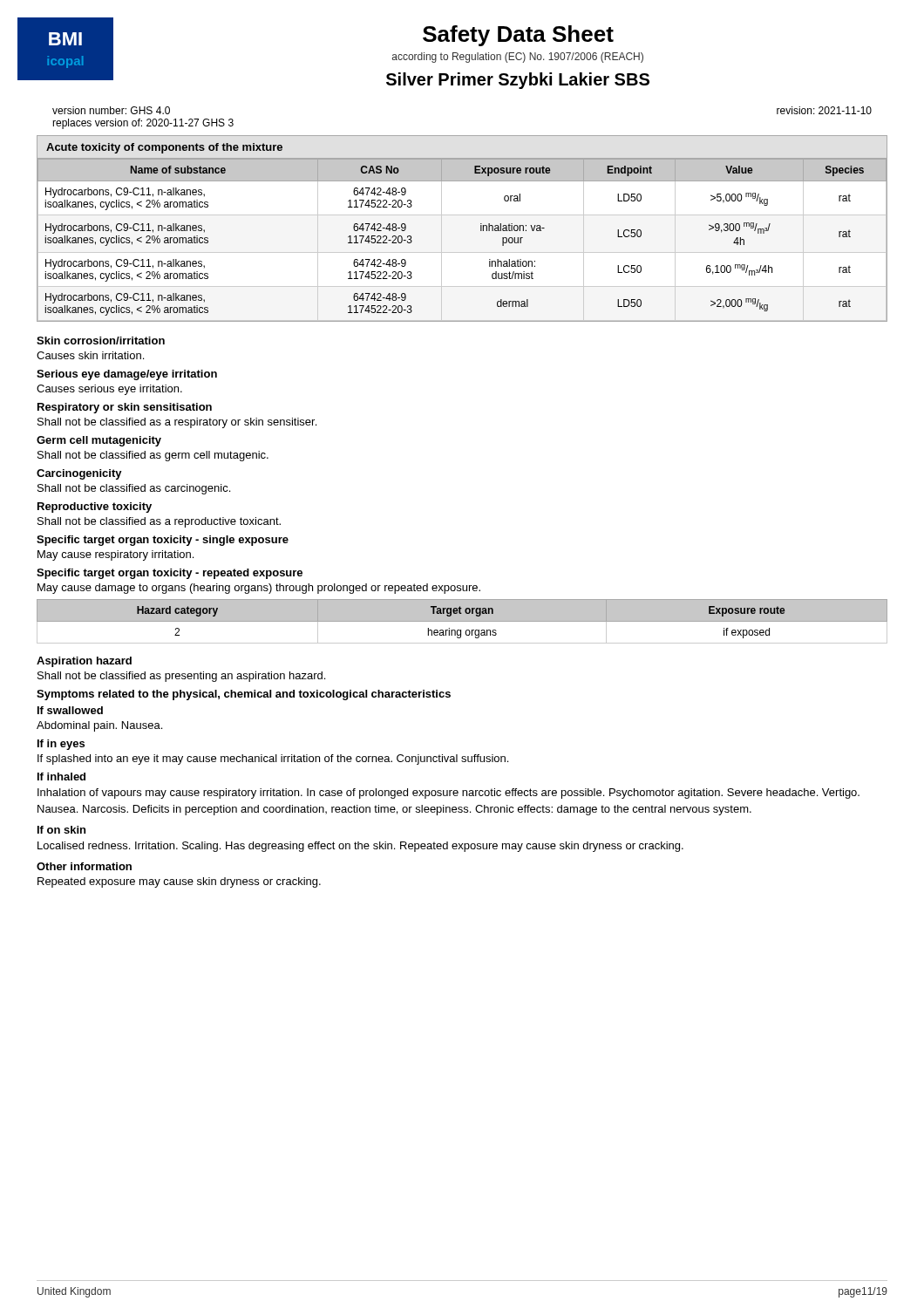
Task: Find the section header with the text "Germ cell mutagenicity"
Action: [x=99, y=440]
